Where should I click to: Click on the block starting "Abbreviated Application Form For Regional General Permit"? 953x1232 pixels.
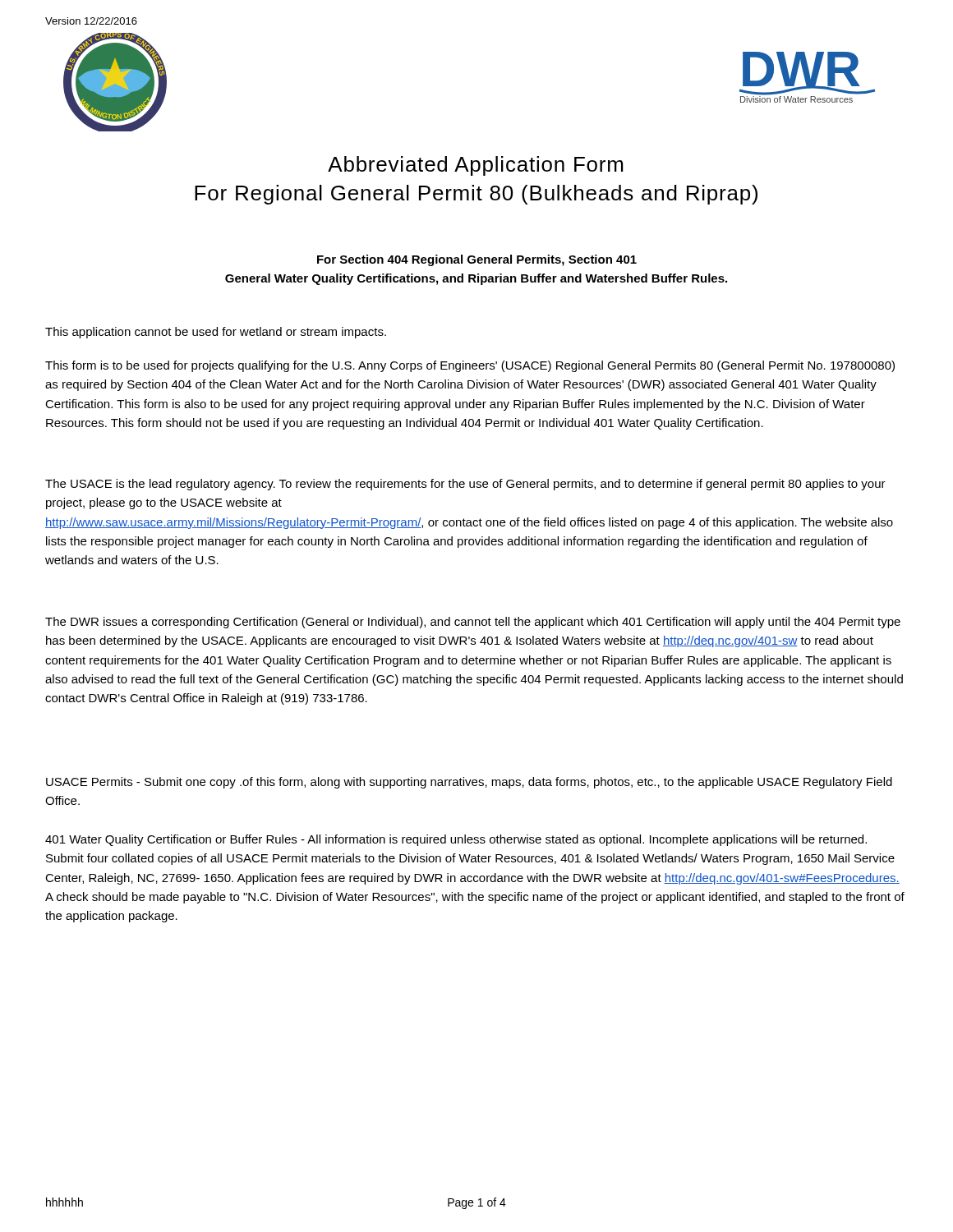476,179
